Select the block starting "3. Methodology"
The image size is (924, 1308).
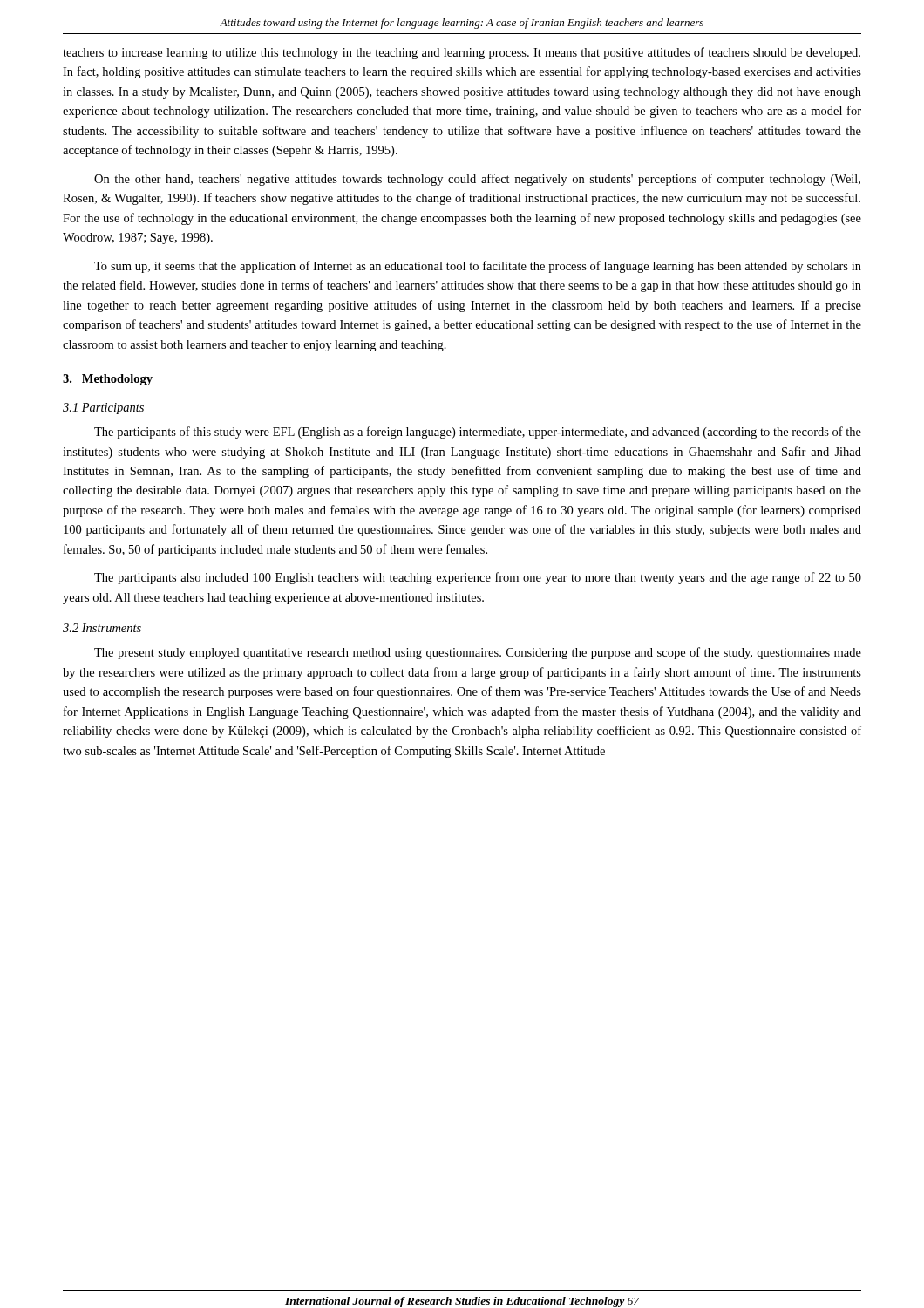click(108, 378)
